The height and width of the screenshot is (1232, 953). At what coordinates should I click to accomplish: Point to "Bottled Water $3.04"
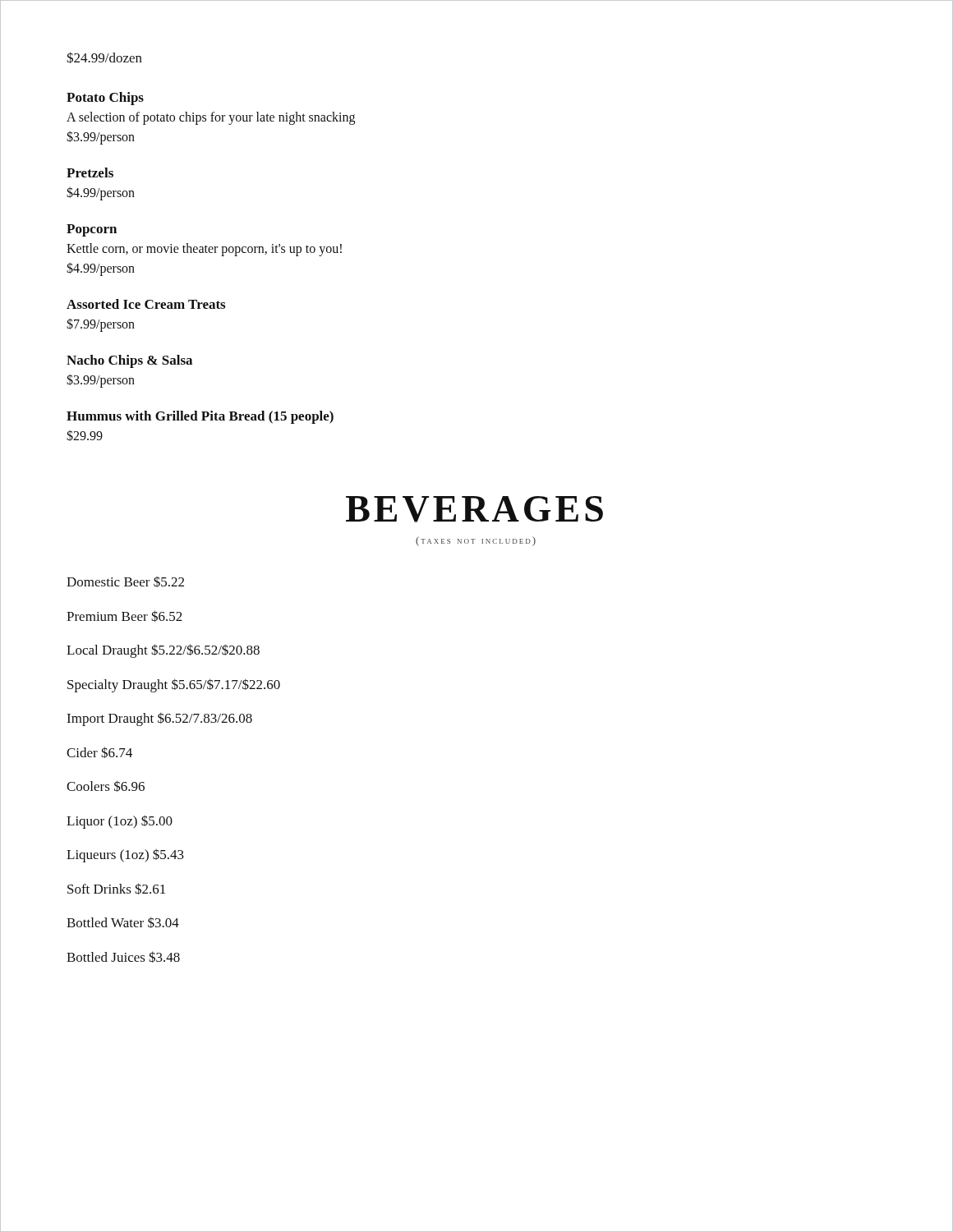123,923
